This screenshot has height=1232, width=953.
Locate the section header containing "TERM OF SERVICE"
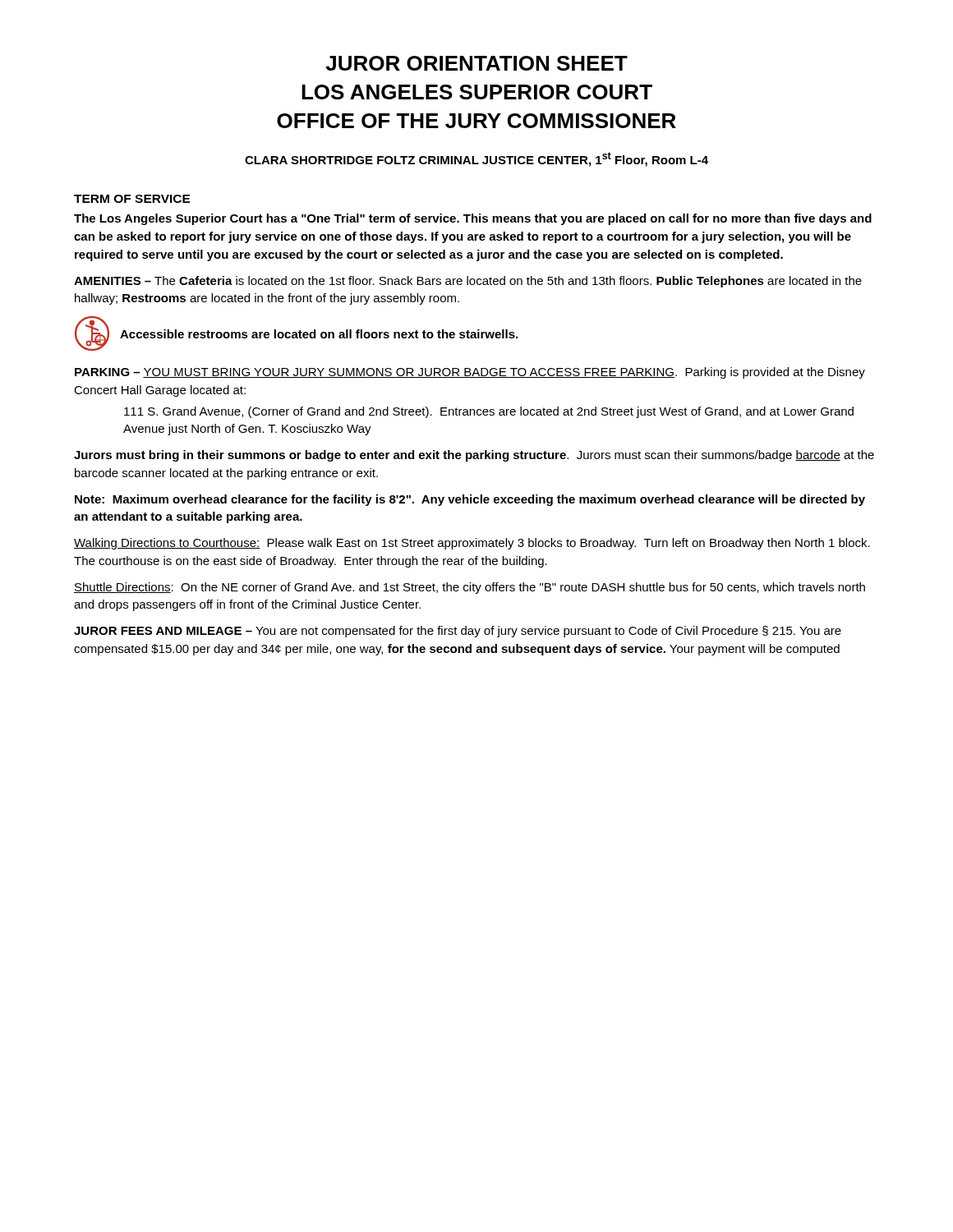click(x=132, y=199)
